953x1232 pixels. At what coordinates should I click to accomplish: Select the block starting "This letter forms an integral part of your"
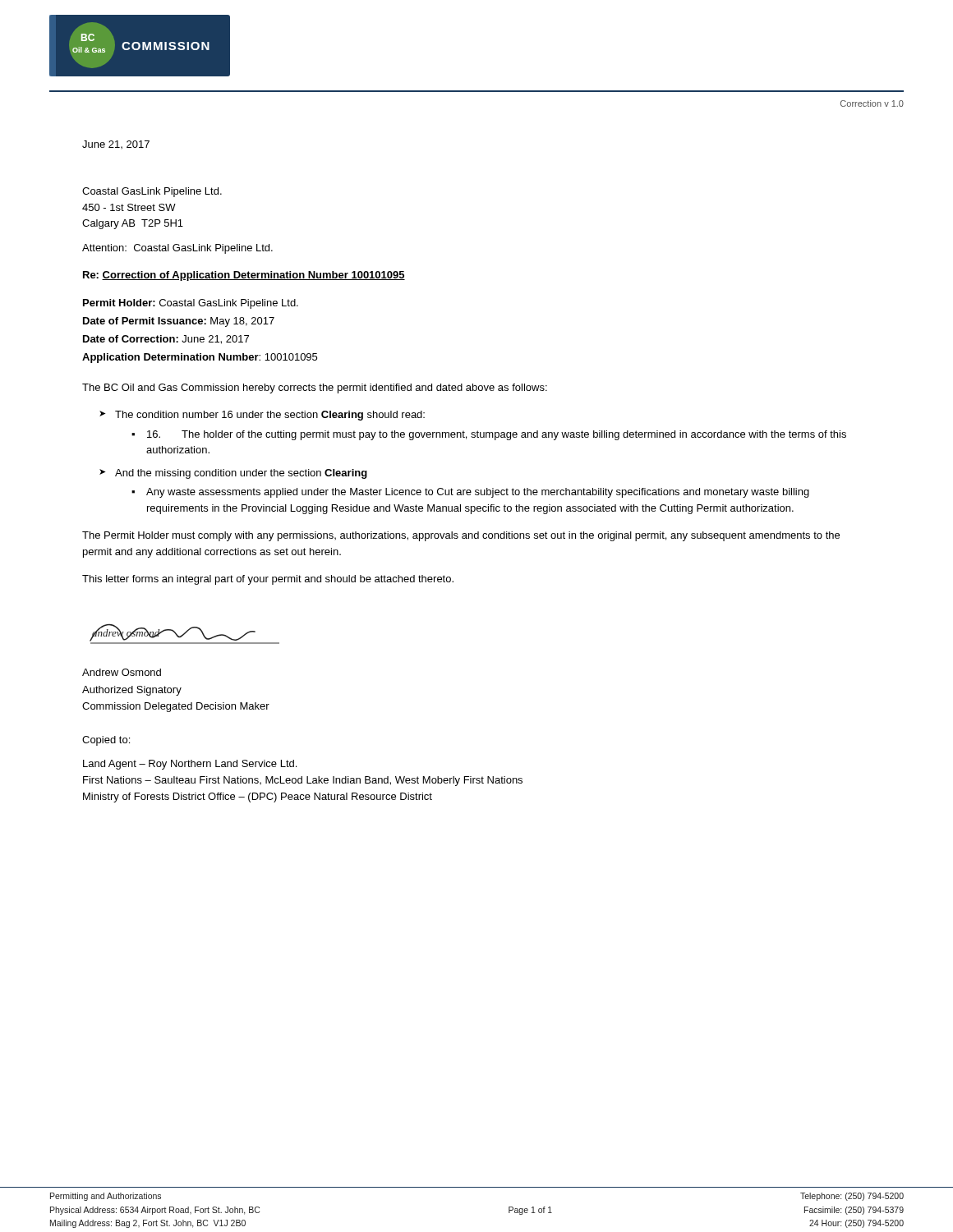[x=268, y=579]
